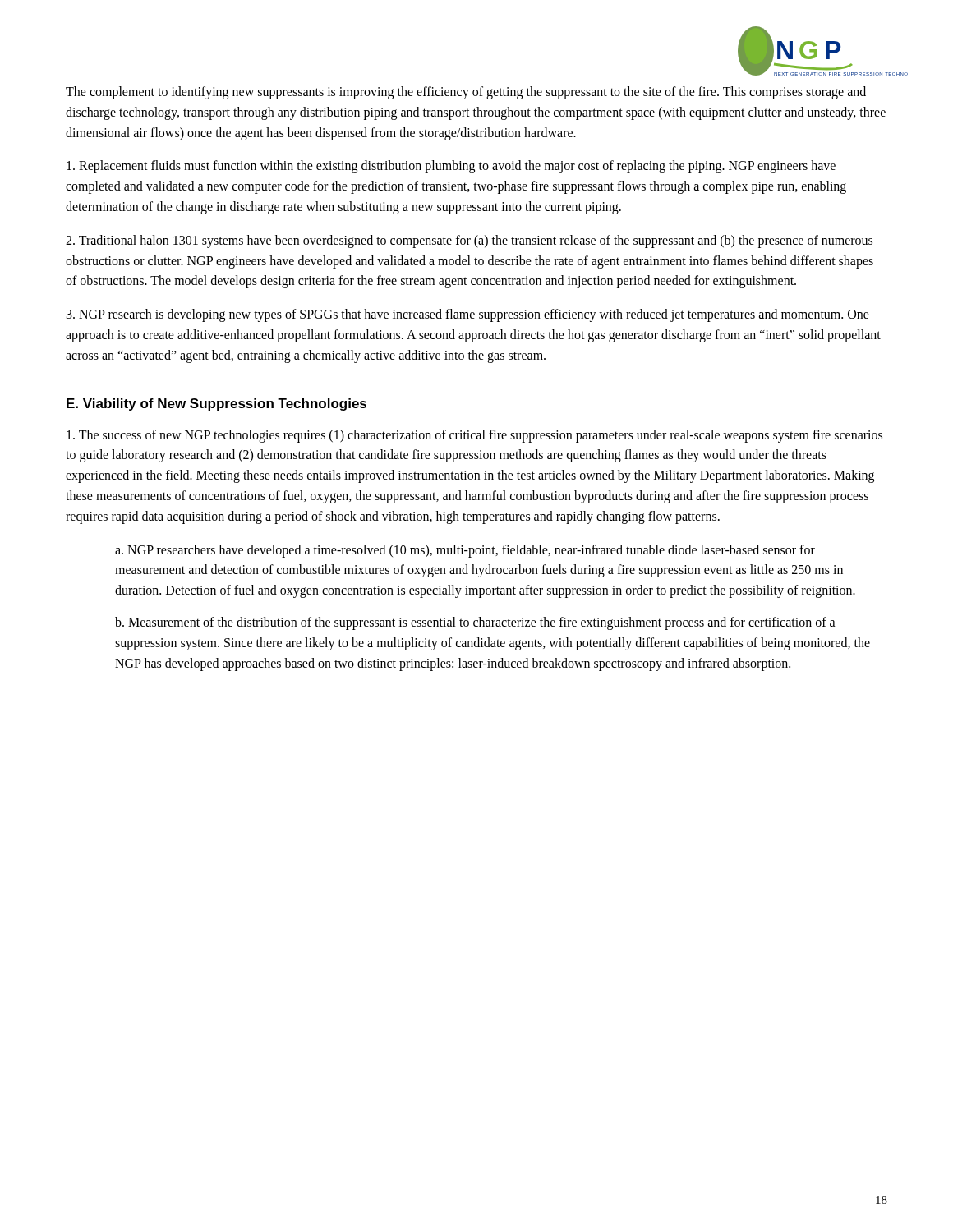Find the list item with the text "2. Traditional halon 1301 systems have been"
The image size is (953, 1232).
tap(470, 260)
